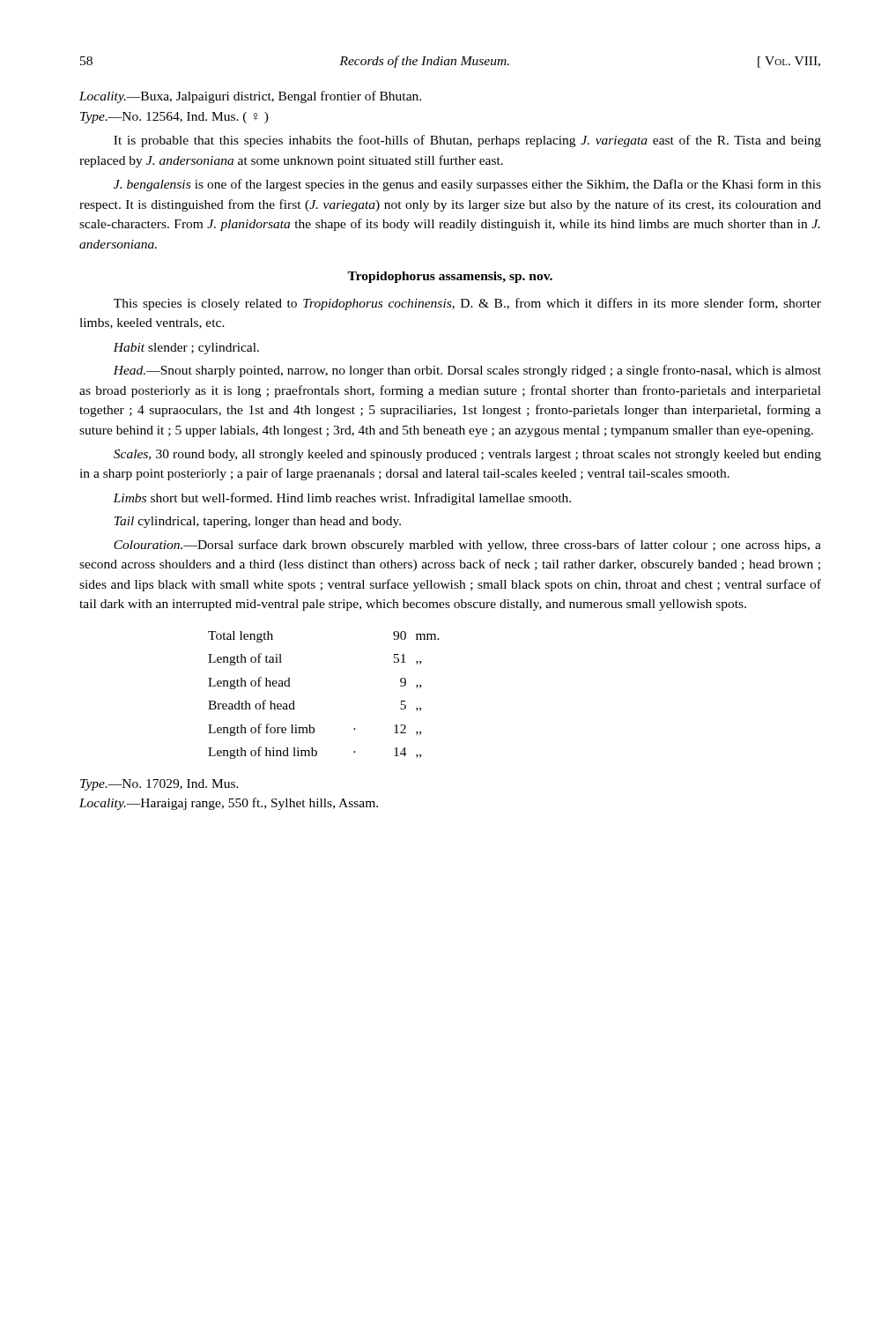Click on the text block containing "Locality.—Buxa, Jalpaiguri district,"

coord(250,97)
